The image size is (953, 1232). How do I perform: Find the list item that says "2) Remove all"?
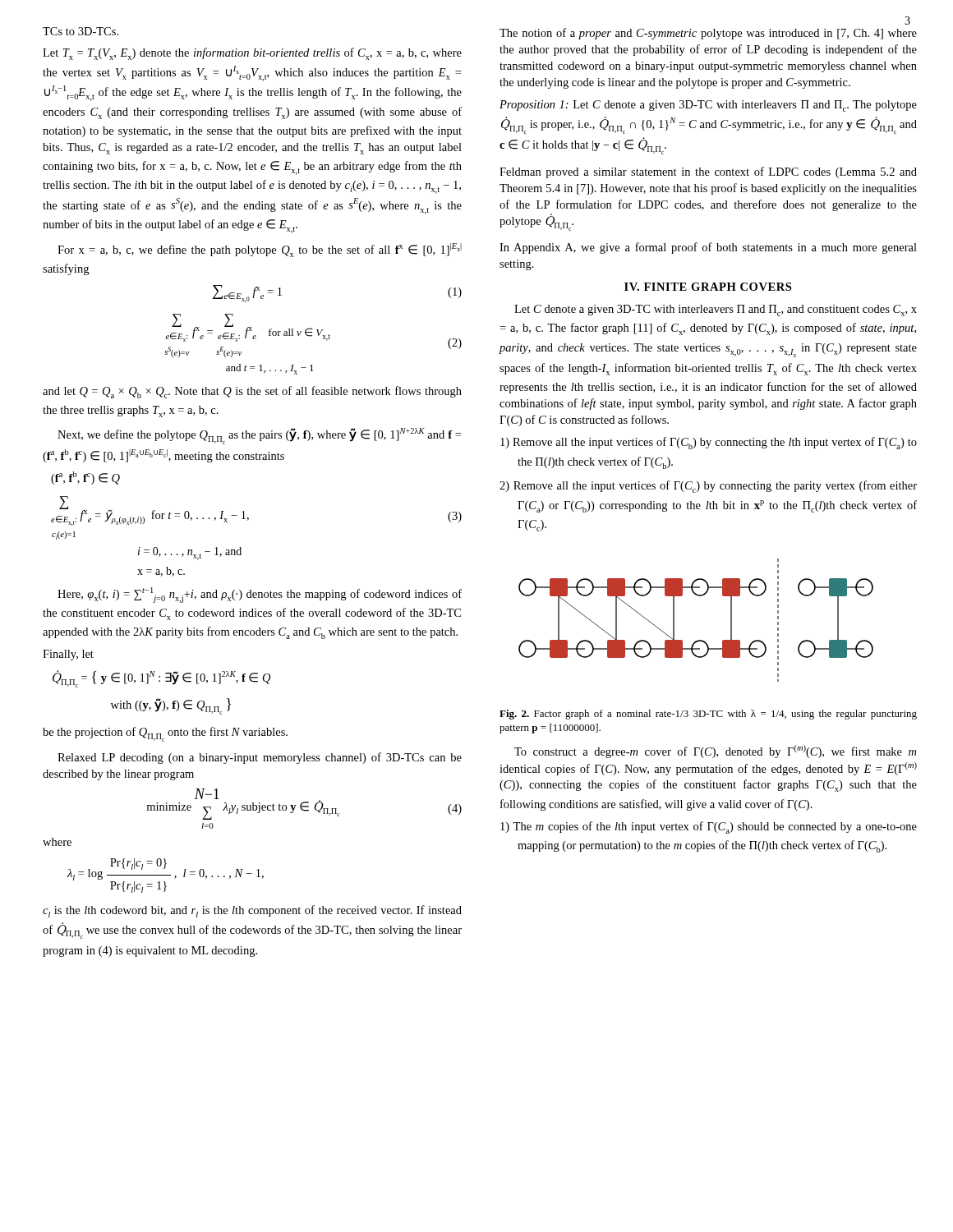(708, 506)
